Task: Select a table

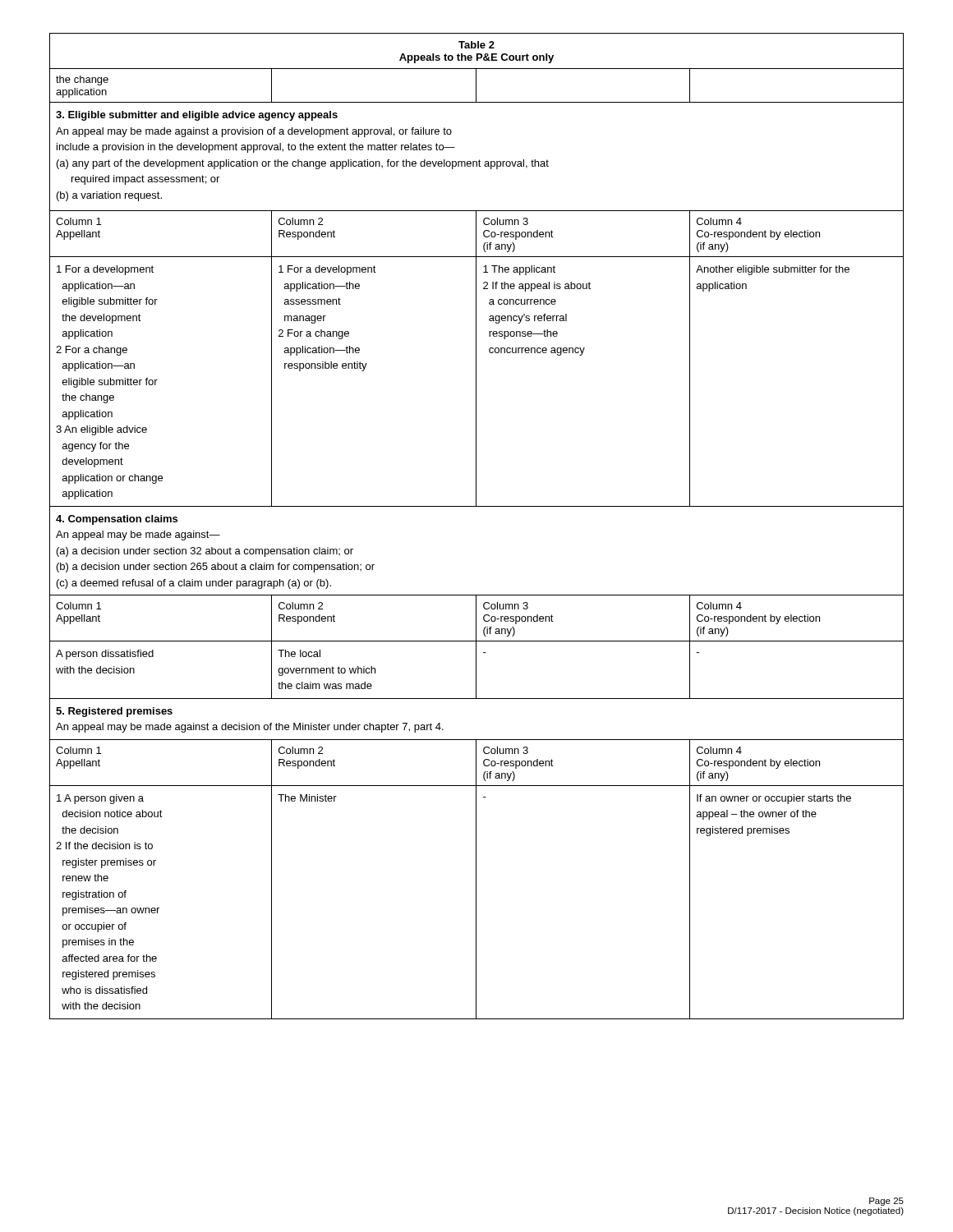Action: coord(476,526)
